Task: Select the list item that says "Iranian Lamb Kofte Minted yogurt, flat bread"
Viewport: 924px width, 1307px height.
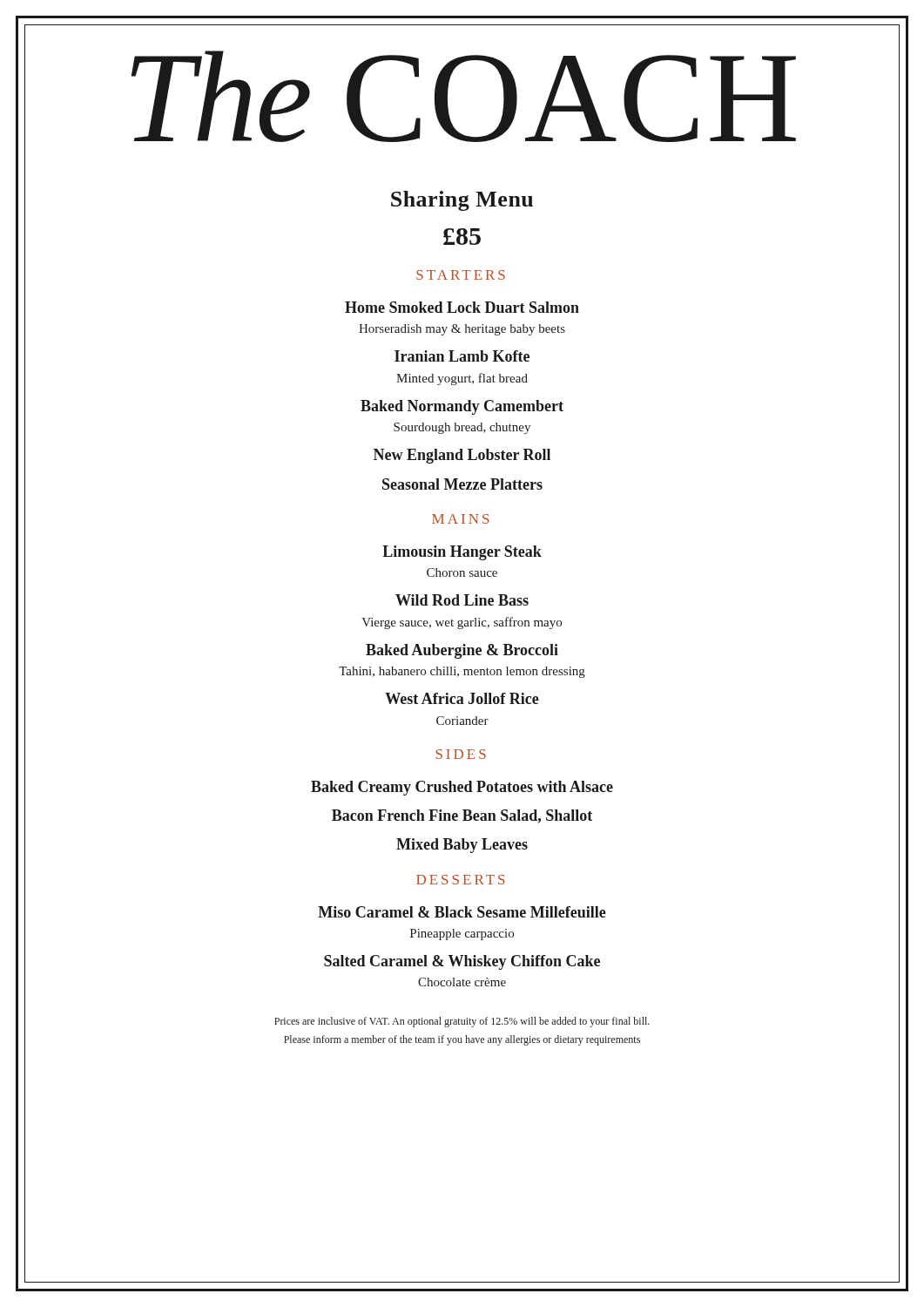Action: click(x=462, y=367)
